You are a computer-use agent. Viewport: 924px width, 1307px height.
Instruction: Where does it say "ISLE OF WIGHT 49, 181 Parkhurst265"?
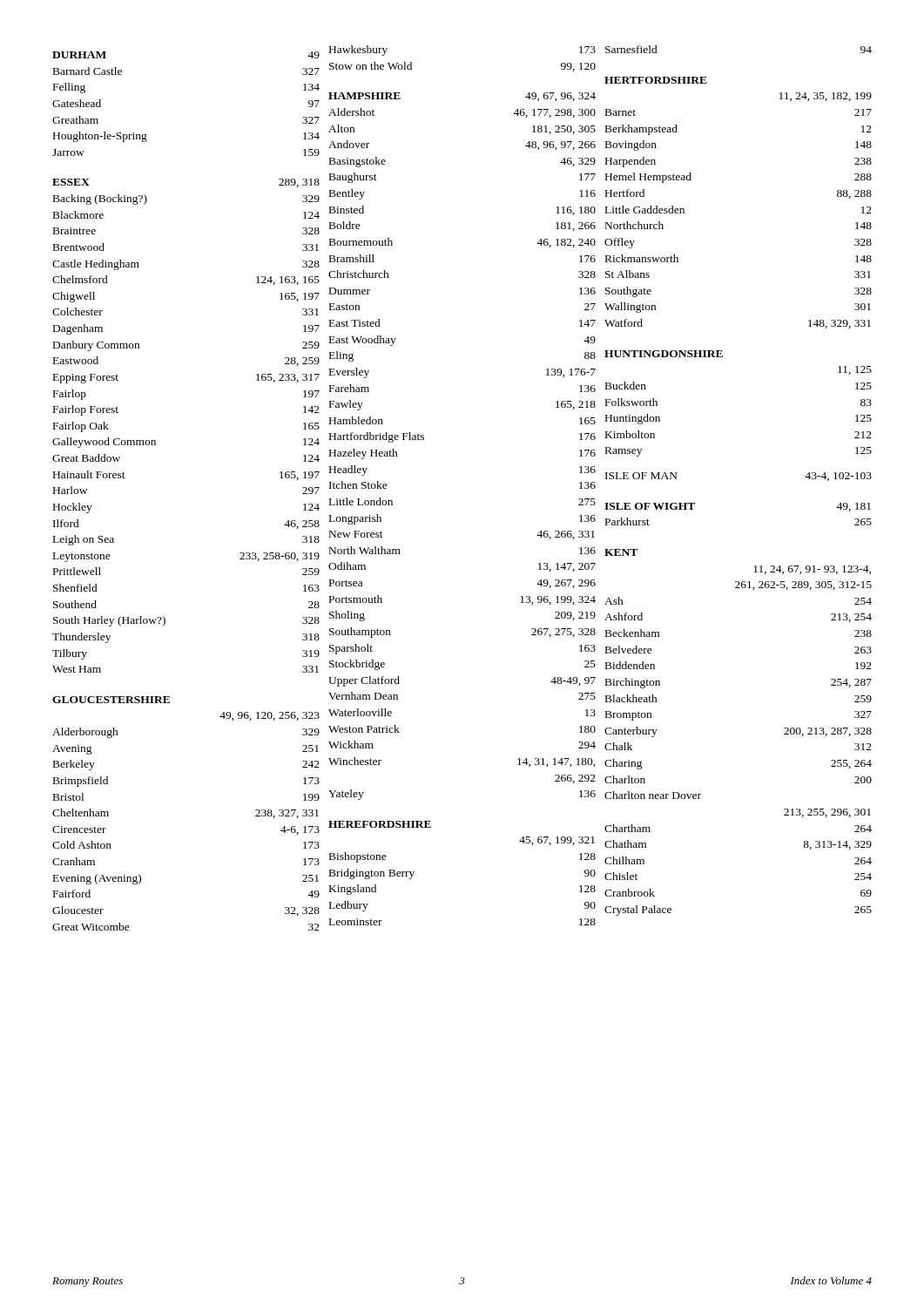pyautogui.click(x=647, y=507)
